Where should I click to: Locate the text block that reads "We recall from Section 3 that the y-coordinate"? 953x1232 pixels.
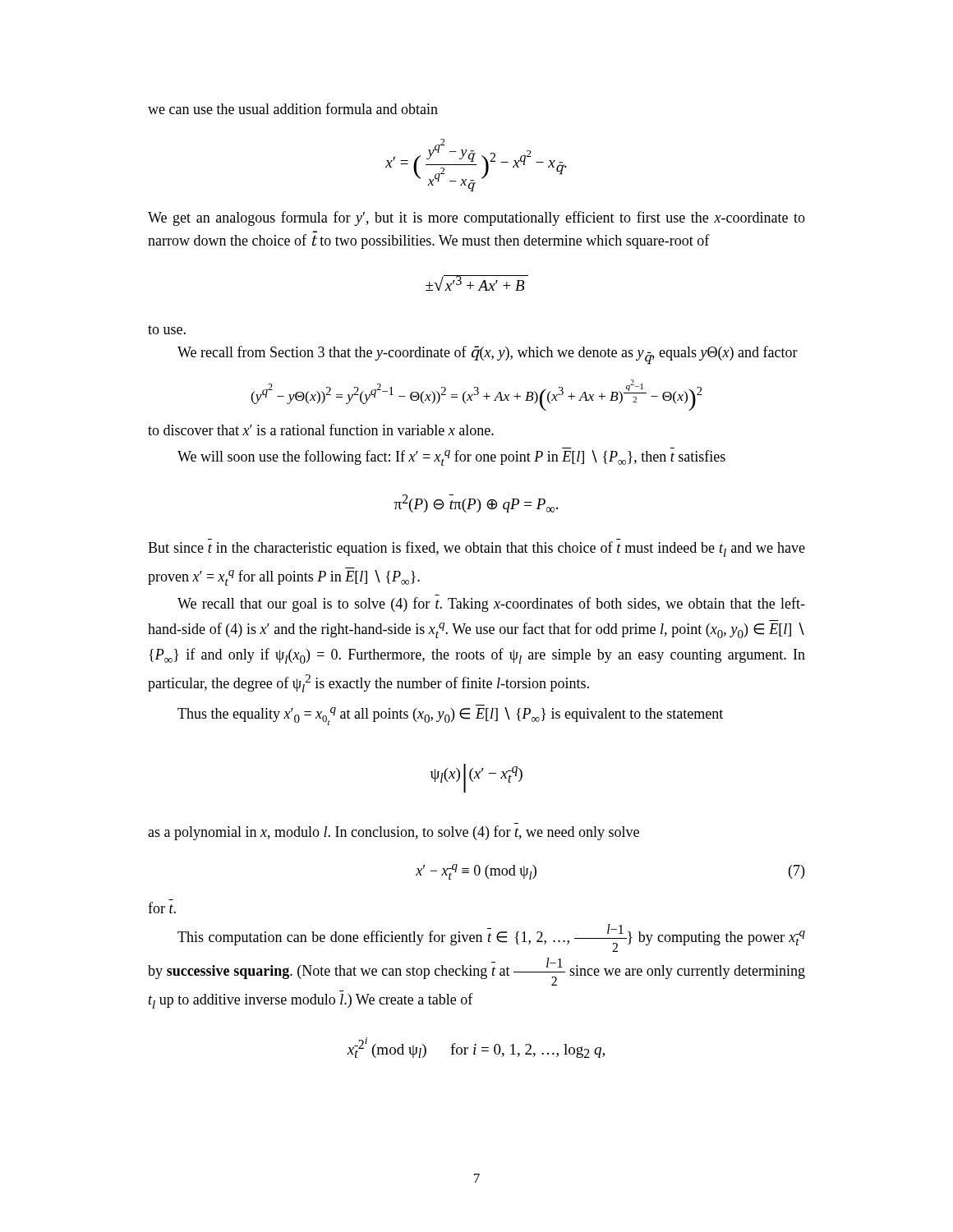[487, 354]
